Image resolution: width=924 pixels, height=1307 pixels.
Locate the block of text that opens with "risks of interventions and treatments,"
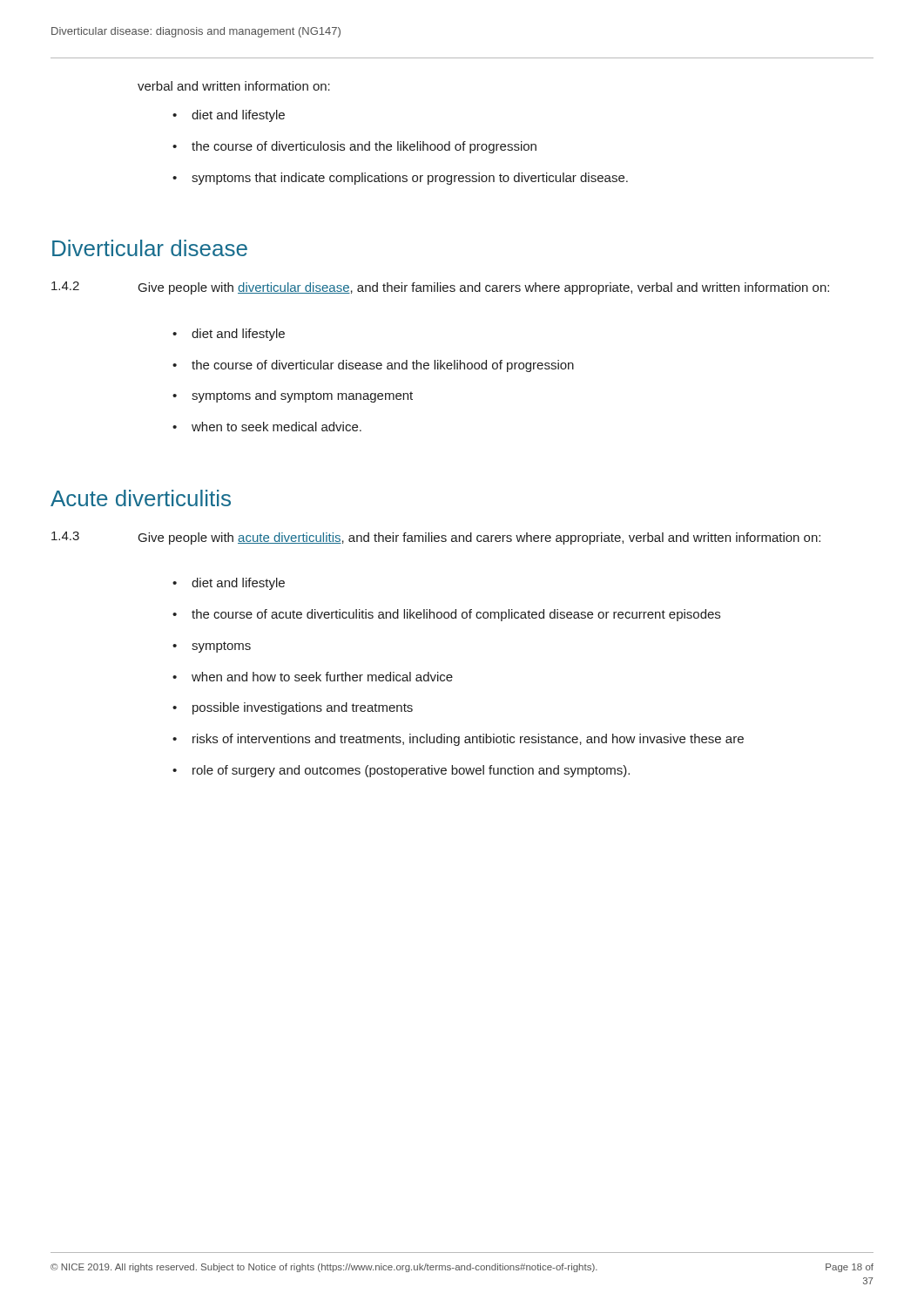[x=468, y=738]
